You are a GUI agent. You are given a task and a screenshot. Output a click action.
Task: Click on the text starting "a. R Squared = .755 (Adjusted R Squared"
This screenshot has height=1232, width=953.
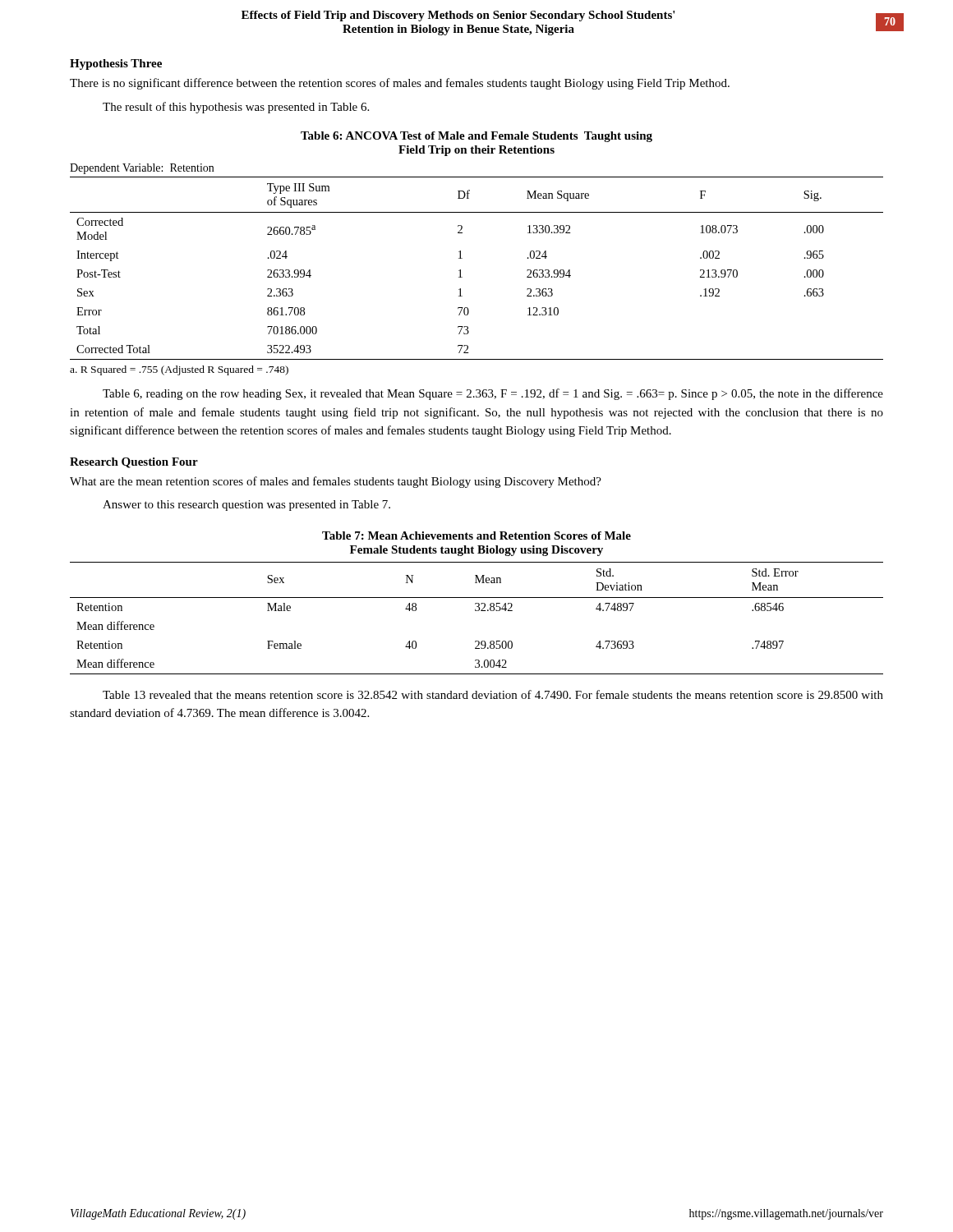point(179,369)
